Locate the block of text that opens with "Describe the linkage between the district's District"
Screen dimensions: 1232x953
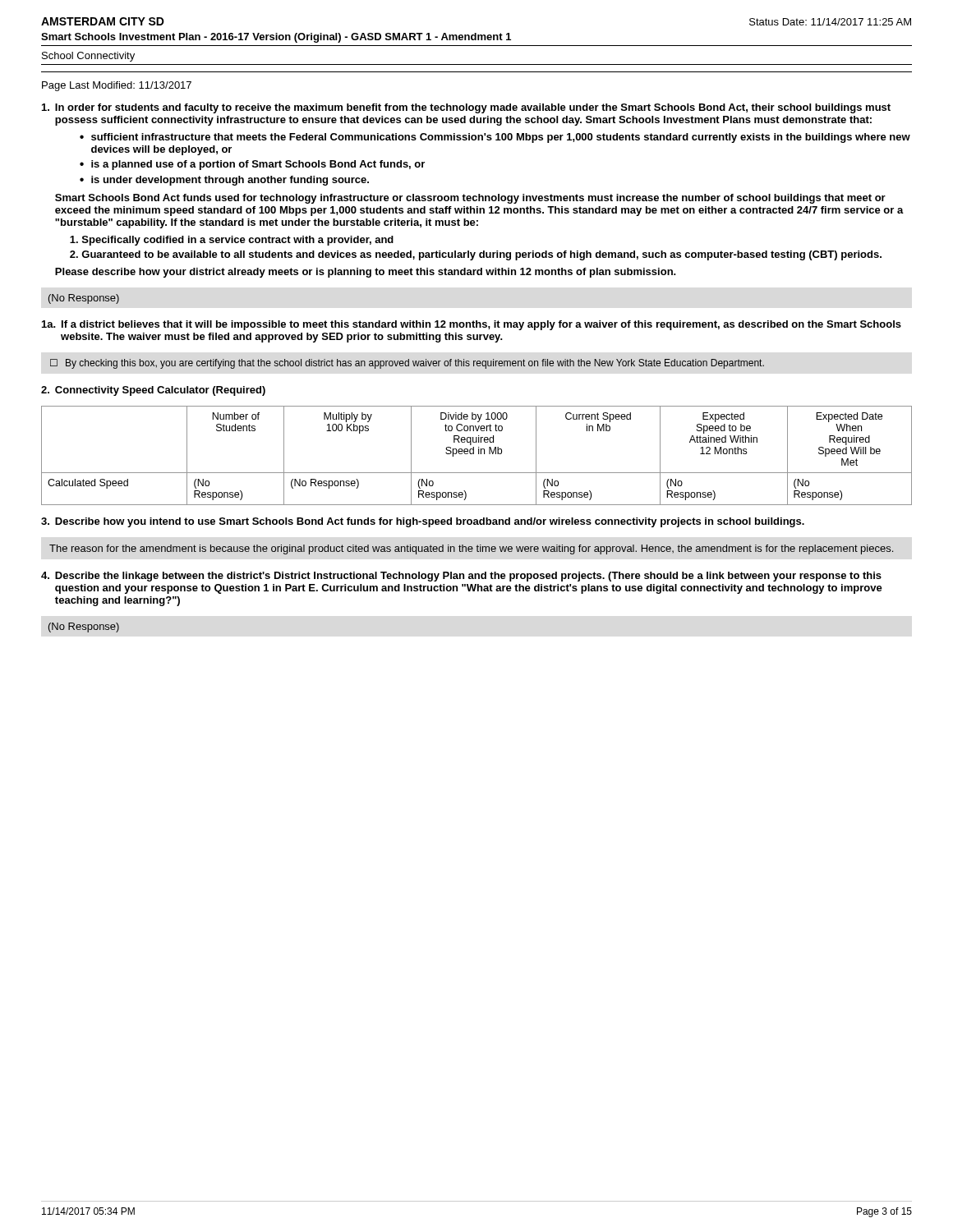click(x=483, y=588)
